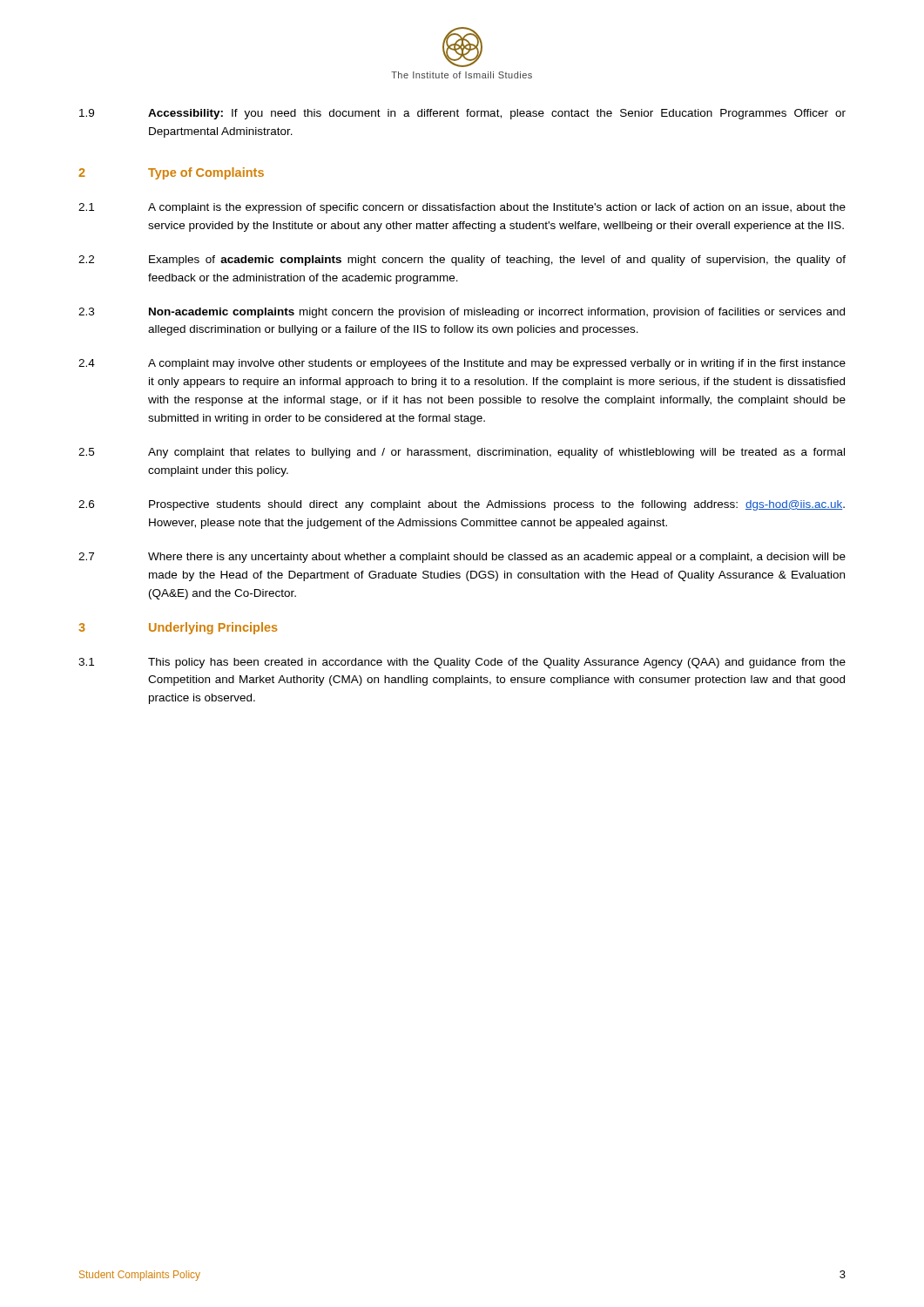
Task: Click on the block starting "2.7 Where there is any uncertainty about"
Action: click(462, 575)
